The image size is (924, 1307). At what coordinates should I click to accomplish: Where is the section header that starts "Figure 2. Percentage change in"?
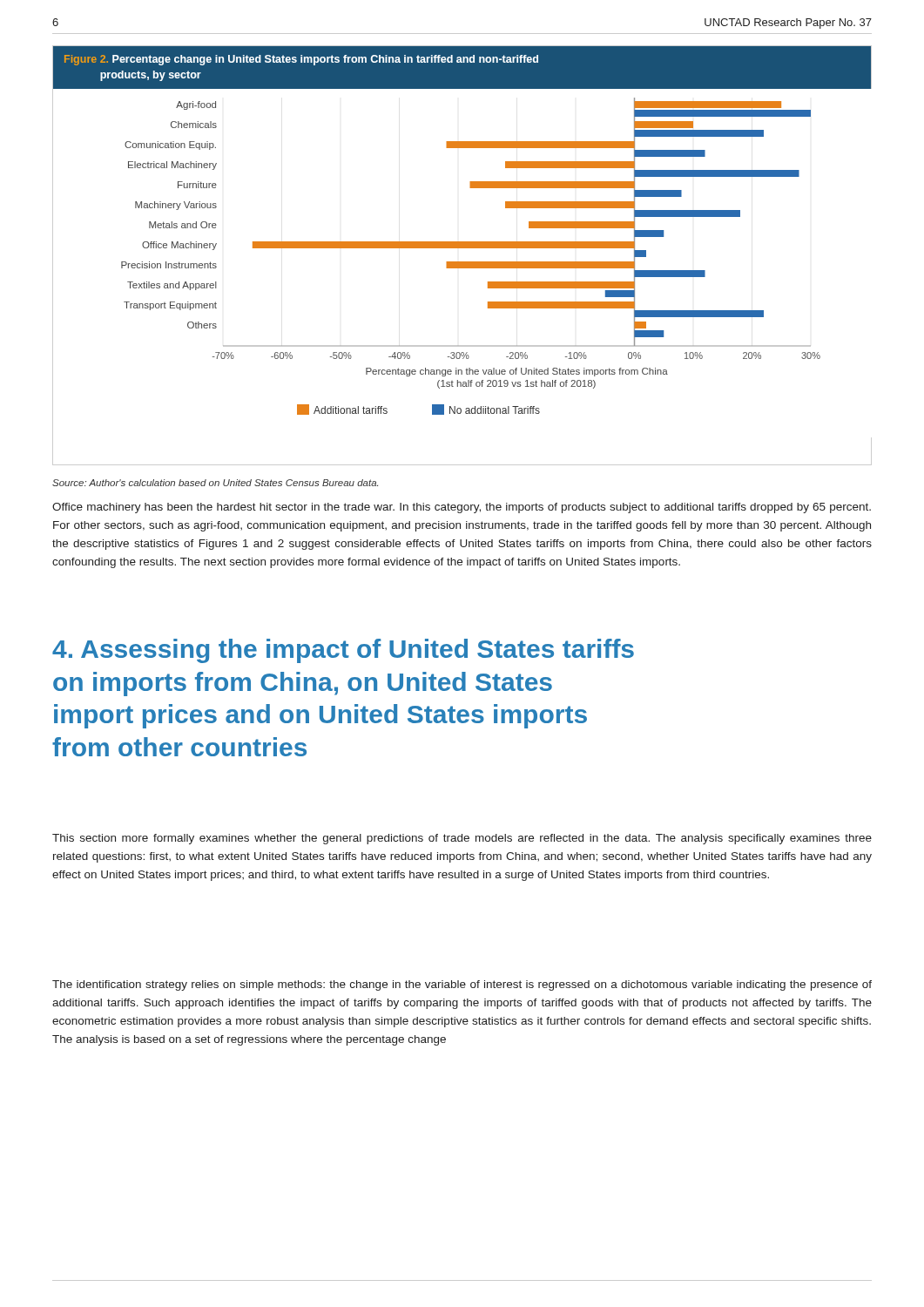pyautogui.click(x=301, y=67)
